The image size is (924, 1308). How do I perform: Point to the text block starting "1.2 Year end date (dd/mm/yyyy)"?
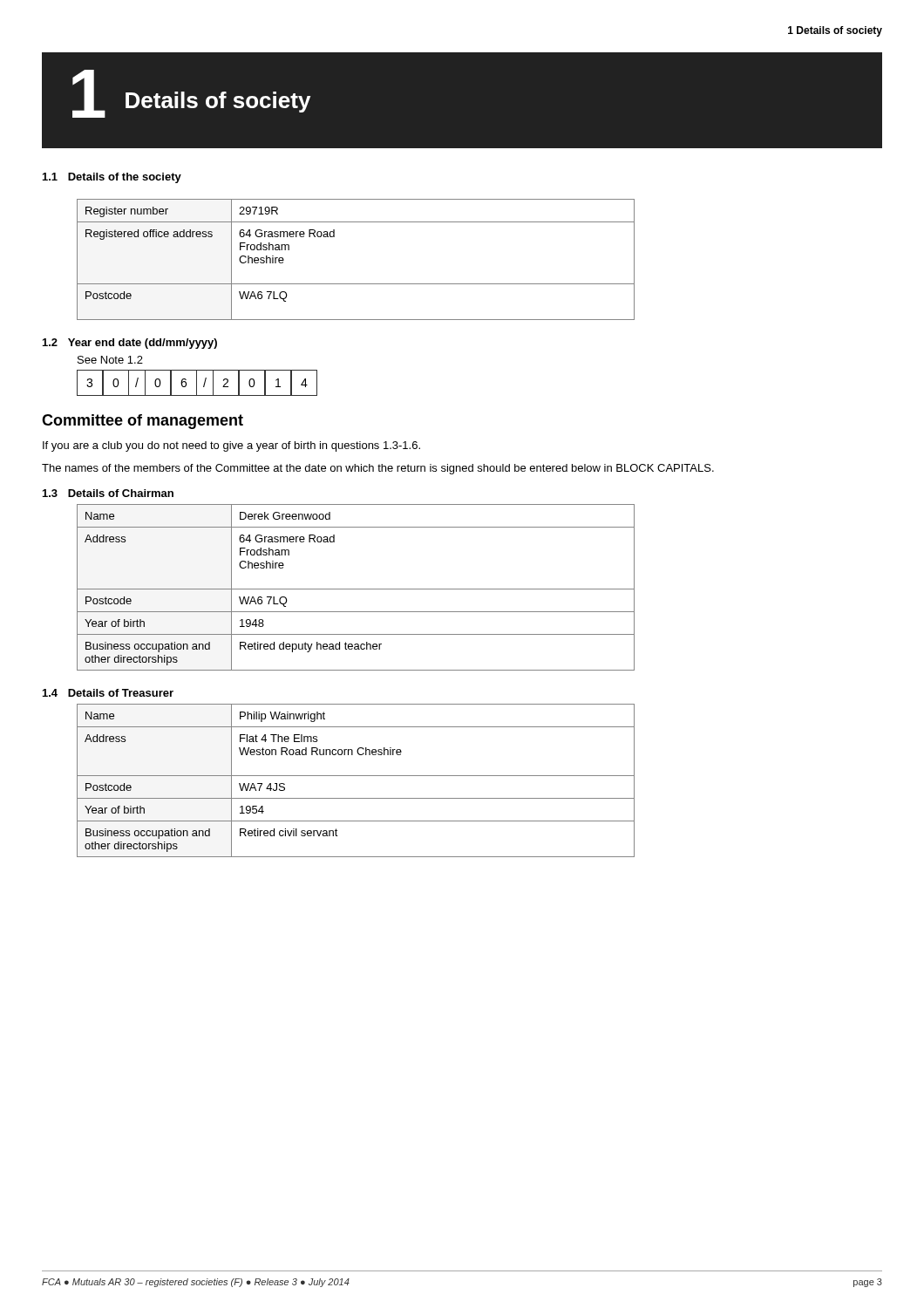pos(130,344)
